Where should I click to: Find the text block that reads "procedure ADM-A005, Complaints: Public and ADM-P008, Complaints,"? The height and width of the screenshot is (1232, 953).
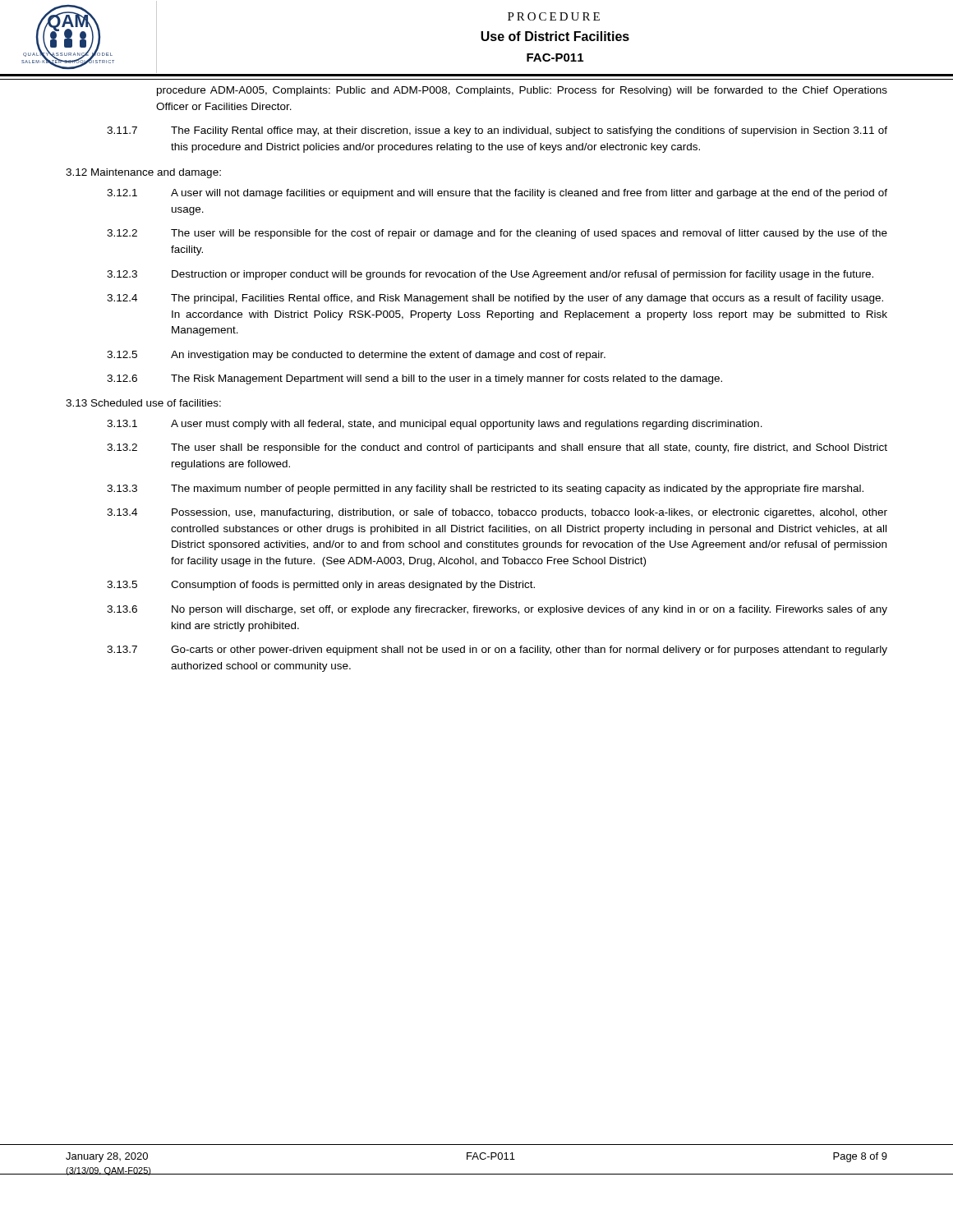(x=522, y=98)
